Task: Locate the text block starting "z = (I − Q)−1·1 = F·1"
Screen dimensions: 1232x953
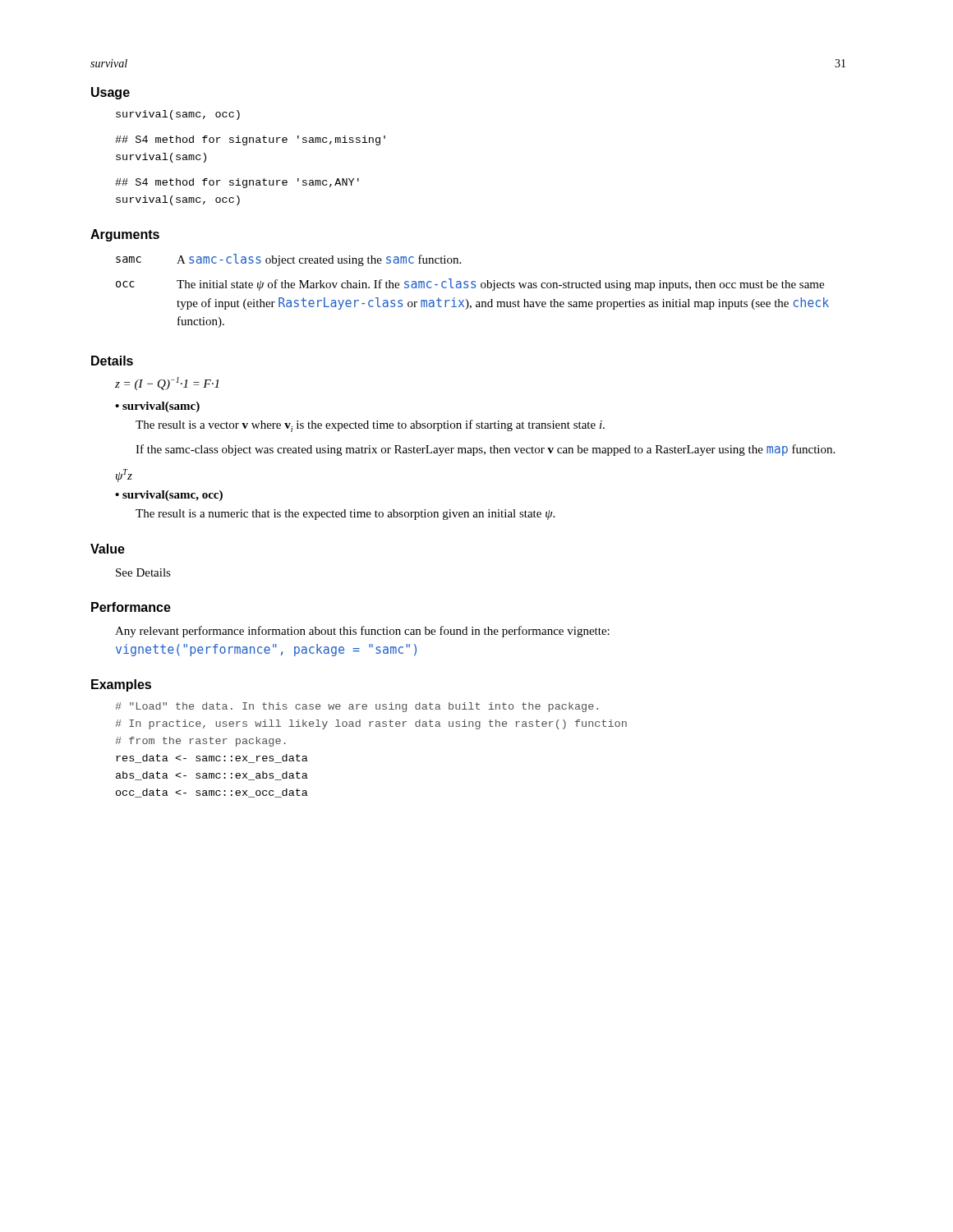Action: (x=168, y=382)
